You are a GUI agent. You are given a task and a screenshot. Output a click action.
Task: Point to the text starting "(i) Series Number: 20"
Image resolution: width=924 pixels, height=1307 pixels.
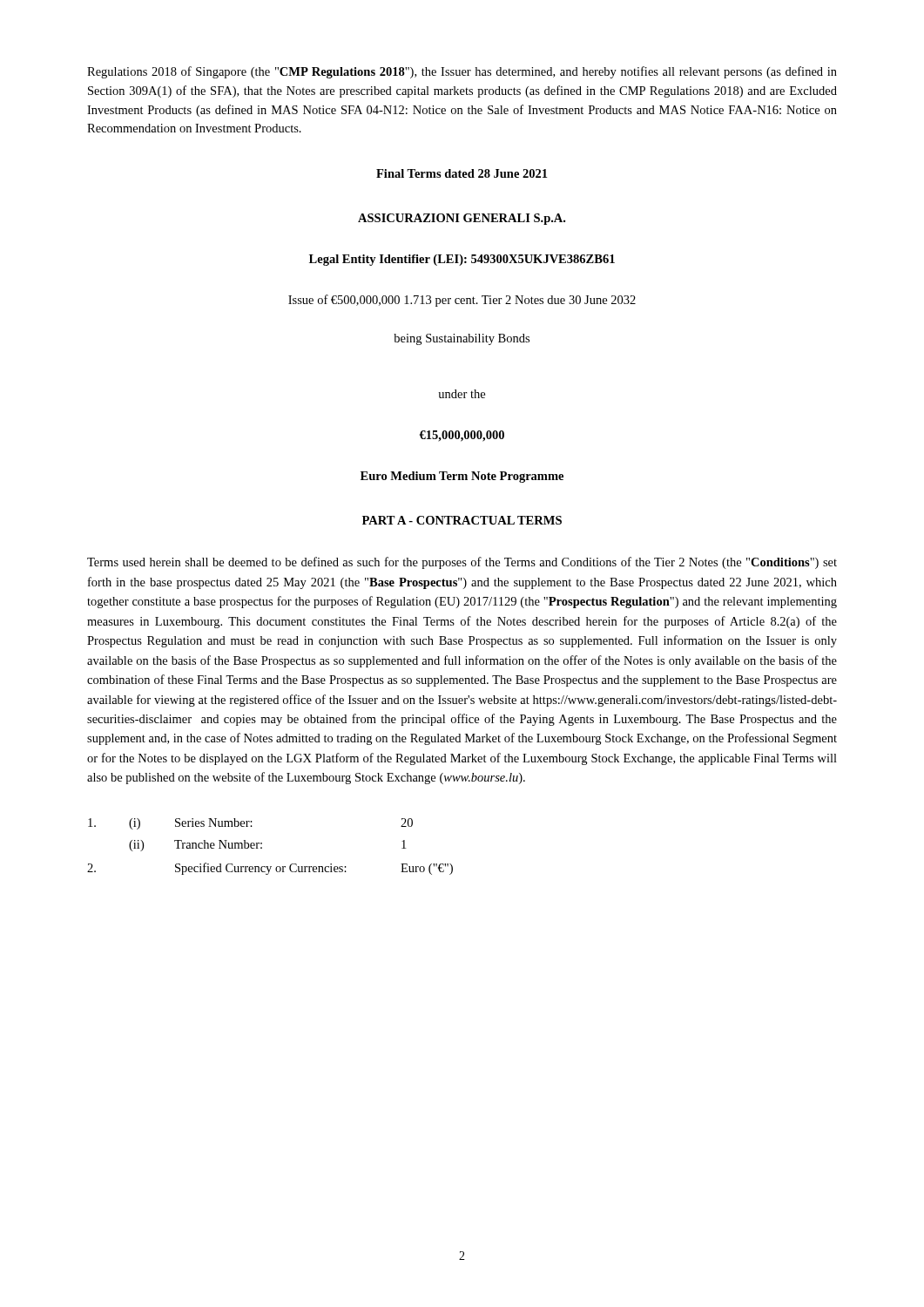coord(250,824)
